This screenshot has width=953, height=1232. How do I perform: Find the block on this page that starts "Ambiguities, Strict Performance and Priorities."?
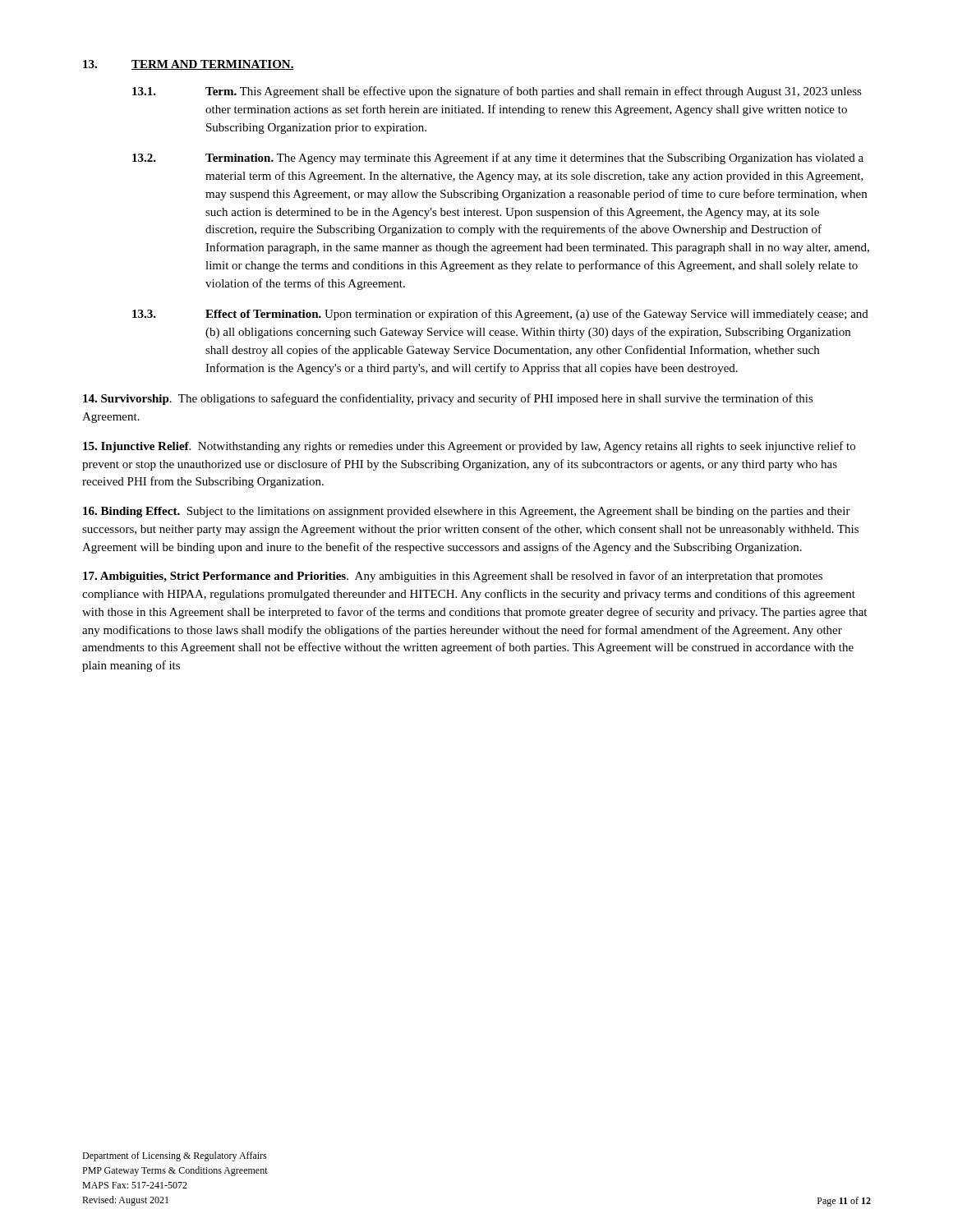475,621
